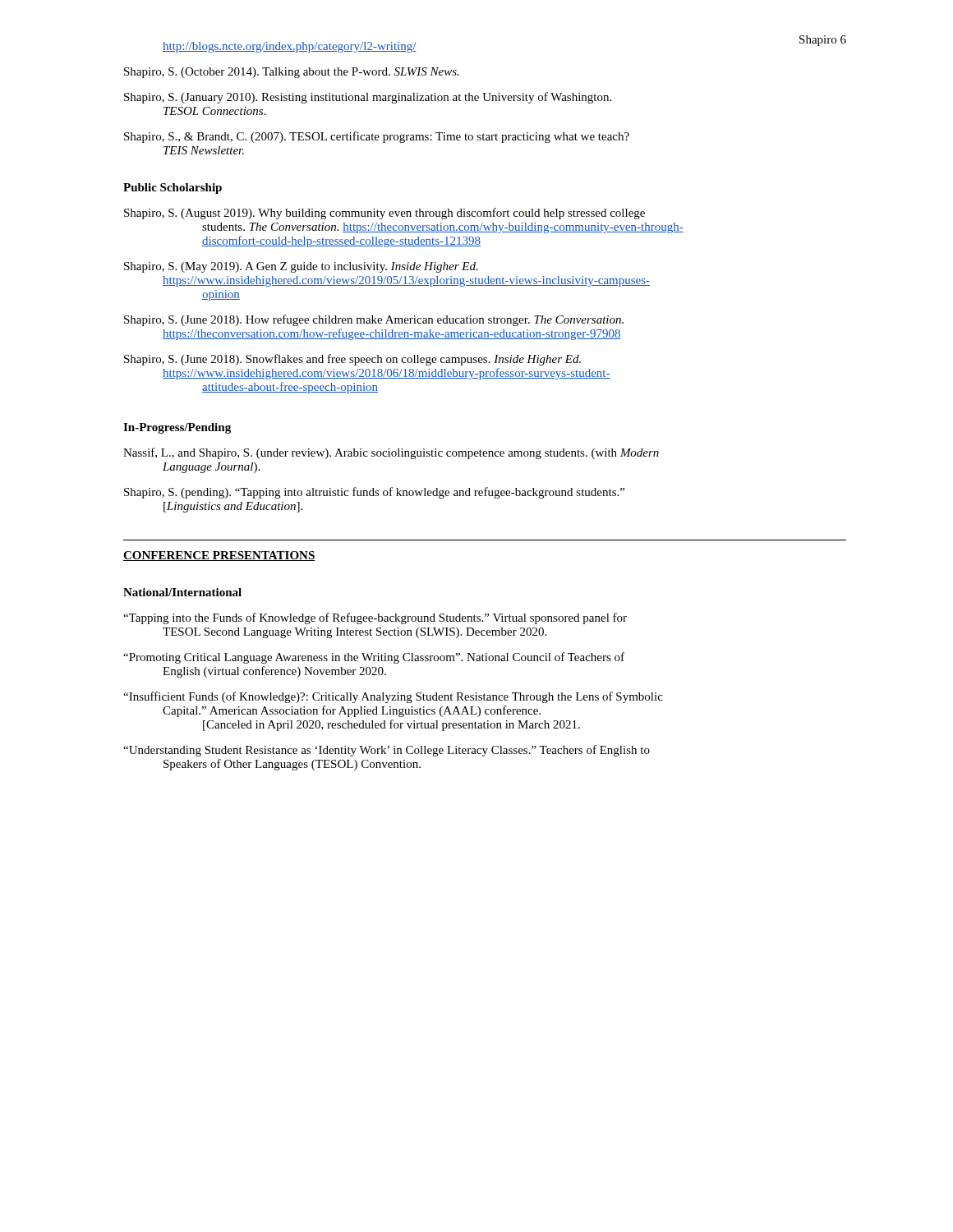The image size is (953, 1232).
Task: Find the block on this page that starts "Shapiro, S. (October 2014). Talking"
Action: coord(292,71)
